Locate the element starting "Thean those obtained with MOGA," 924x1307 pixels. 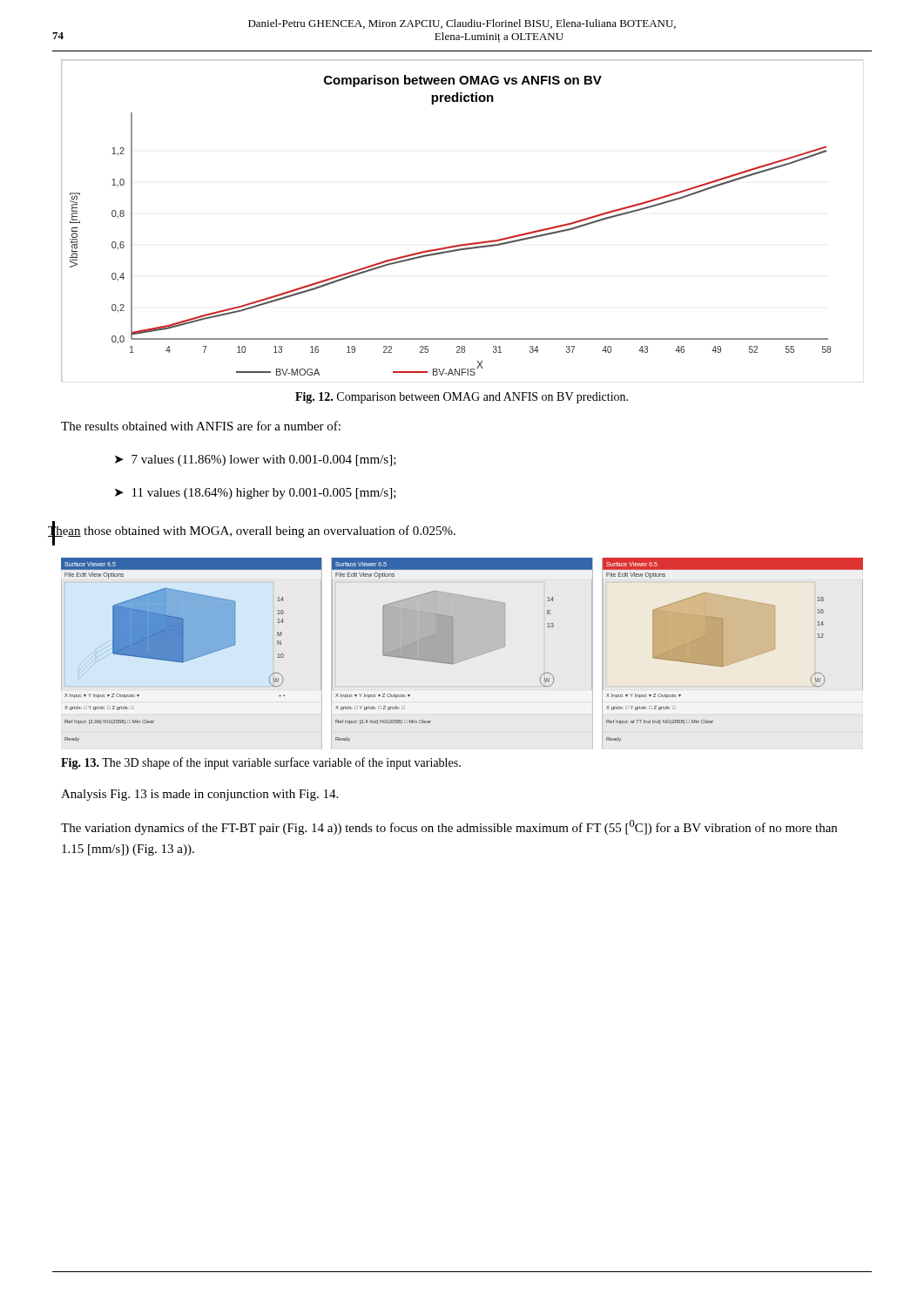[x=252, y=531]
